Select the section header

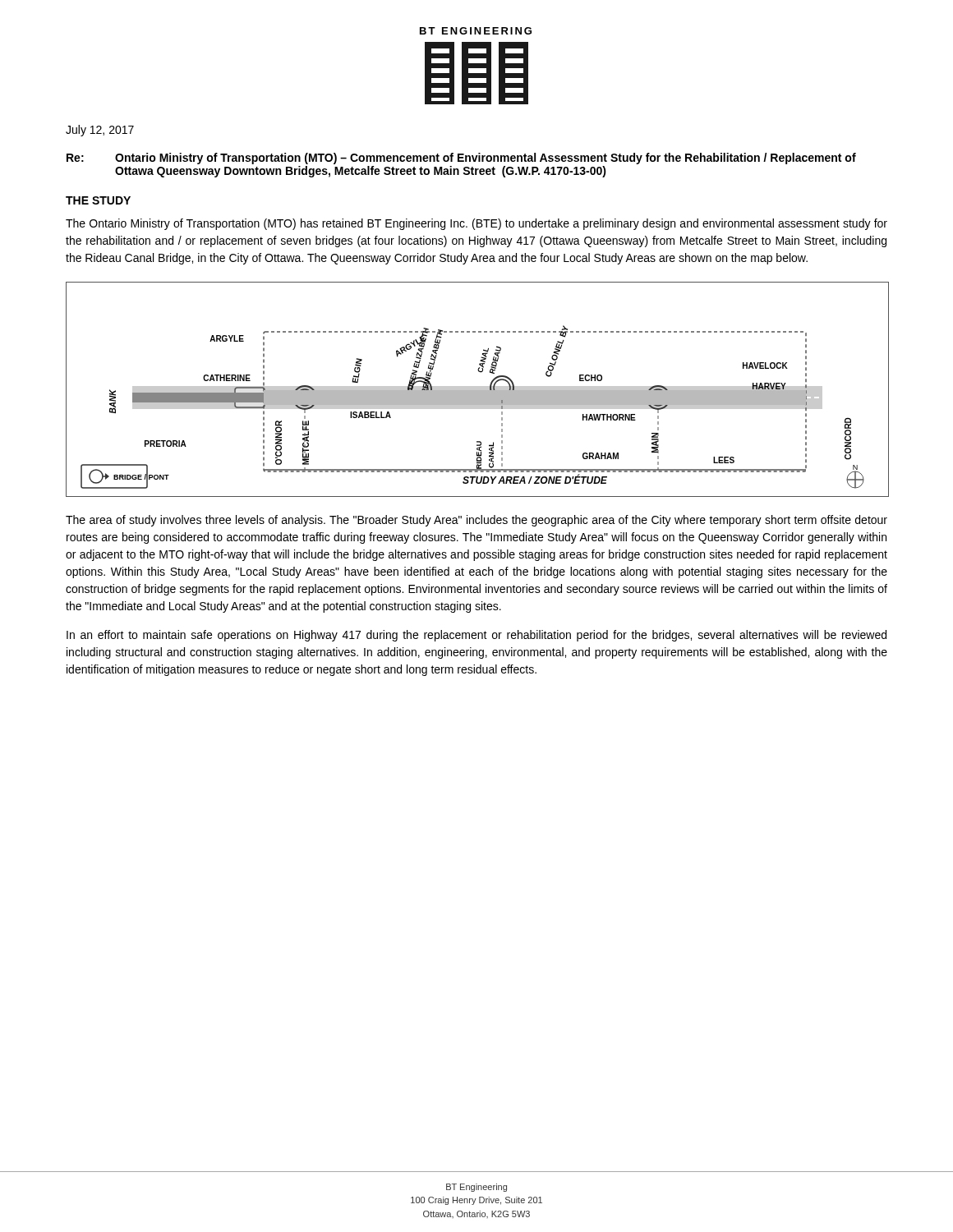pos(98,200)
